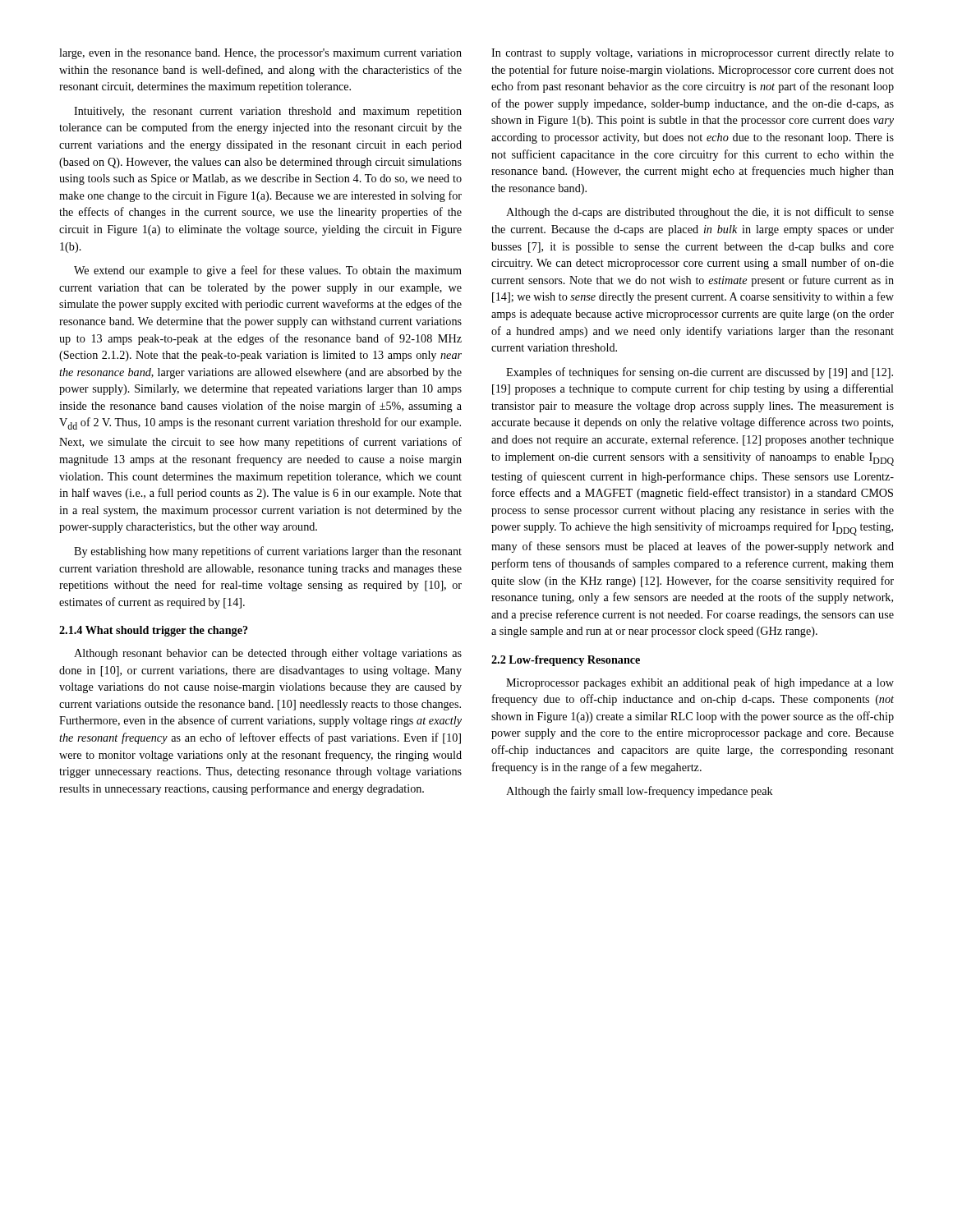Select the text block that says "large, even in the"
Screen dimensions: 1232x953
click(260, 70)
